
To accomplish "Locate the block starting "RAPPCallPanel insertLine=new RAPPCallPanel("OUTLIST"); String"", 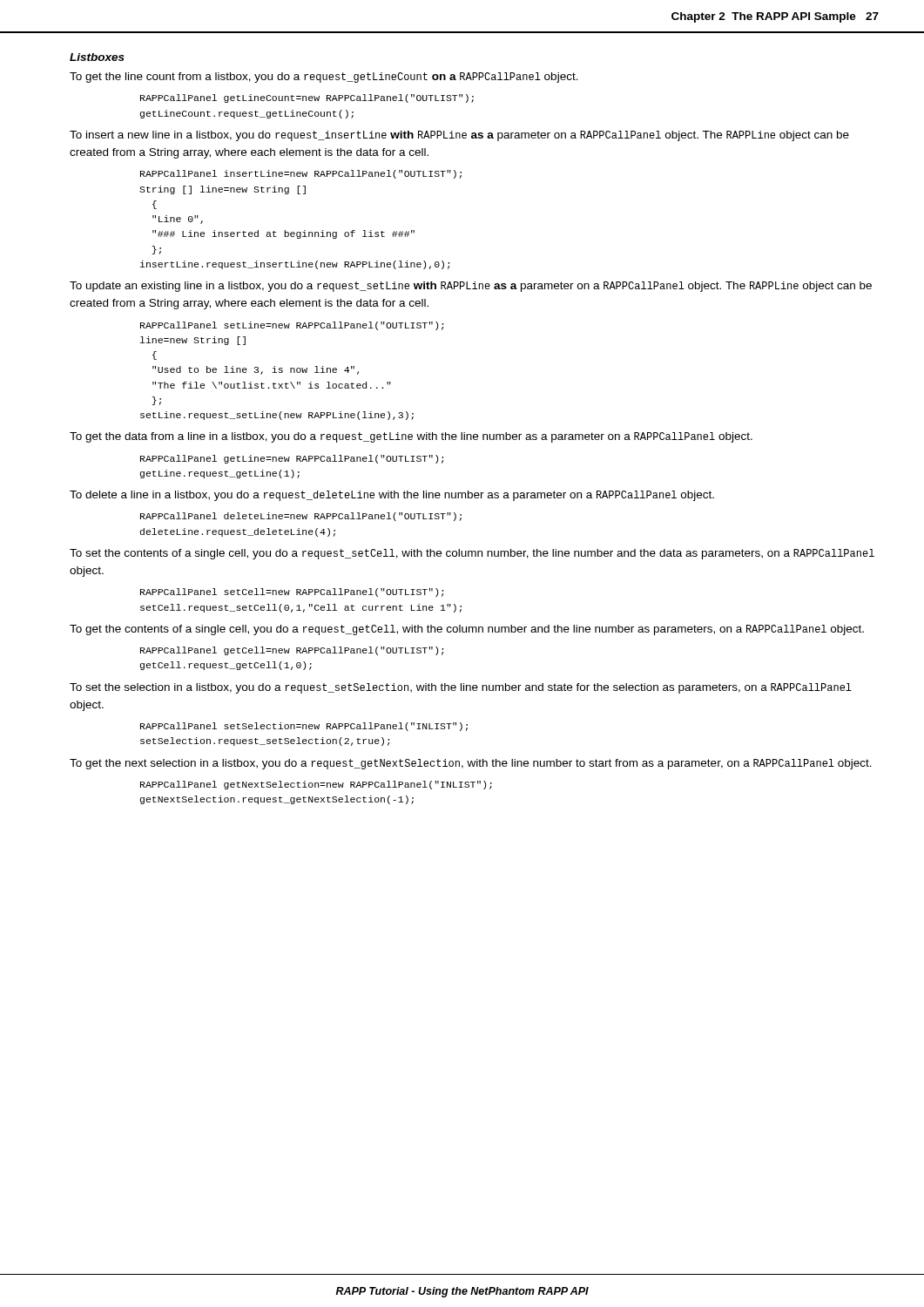I will (x=302, y=219).
